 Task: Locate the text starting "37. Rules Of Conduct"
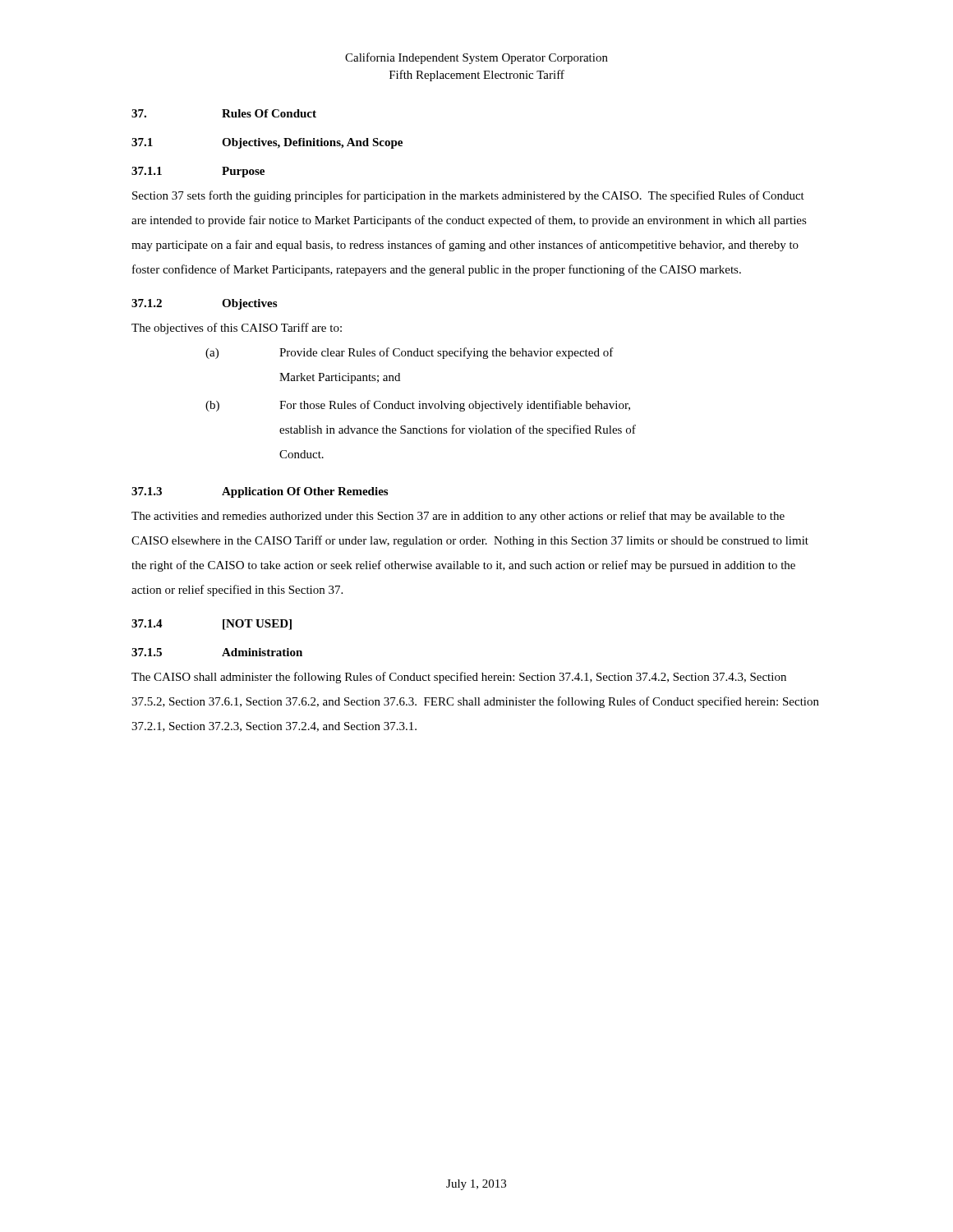(224, 114)
